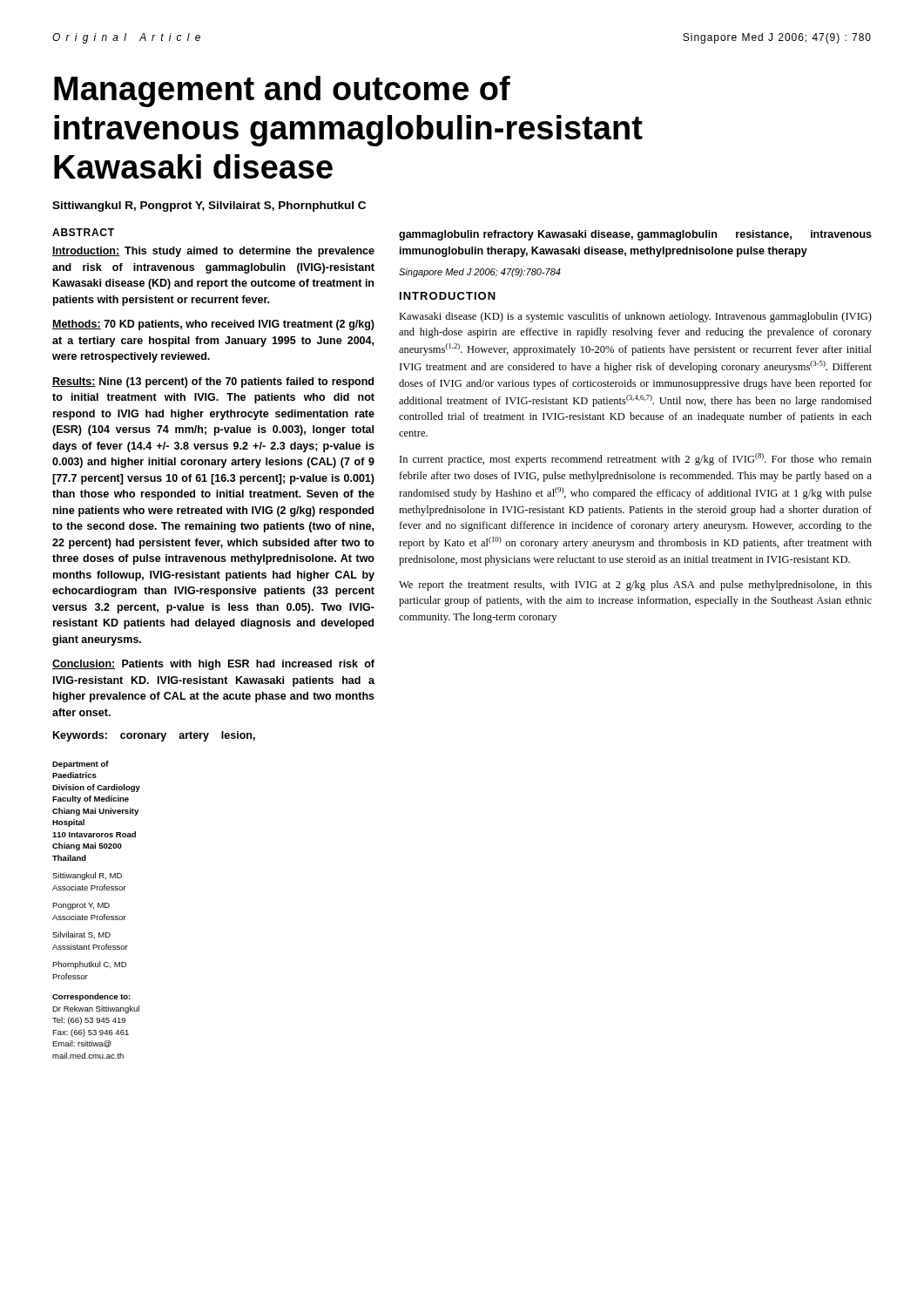Viewport: 924px width, 1307px height.
Task: Locate the text "Singapore Med J 2006; 47(9):780-784"
Action: 480,273
